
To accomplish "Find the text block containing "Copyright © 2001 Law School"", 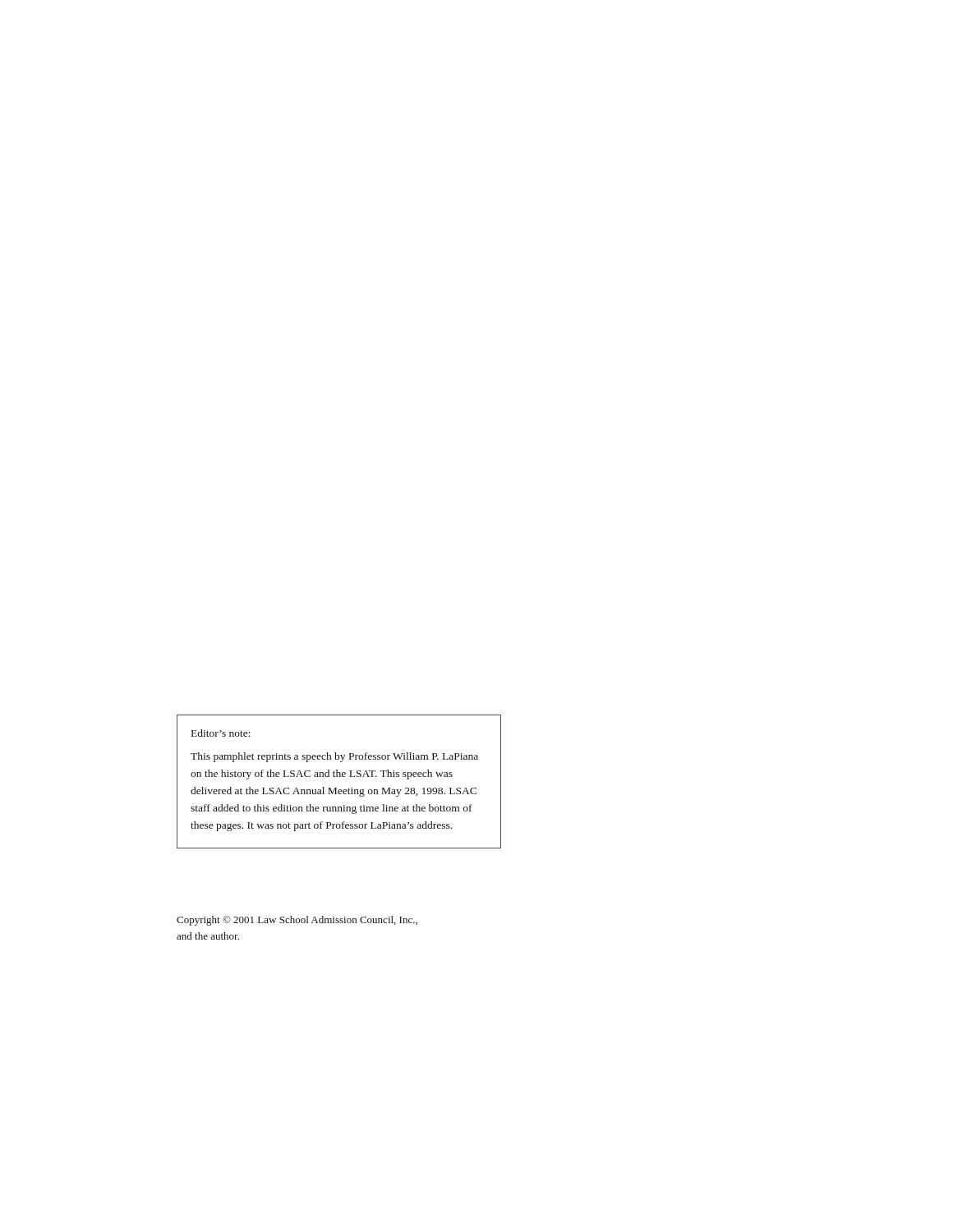I will [297, 927].
